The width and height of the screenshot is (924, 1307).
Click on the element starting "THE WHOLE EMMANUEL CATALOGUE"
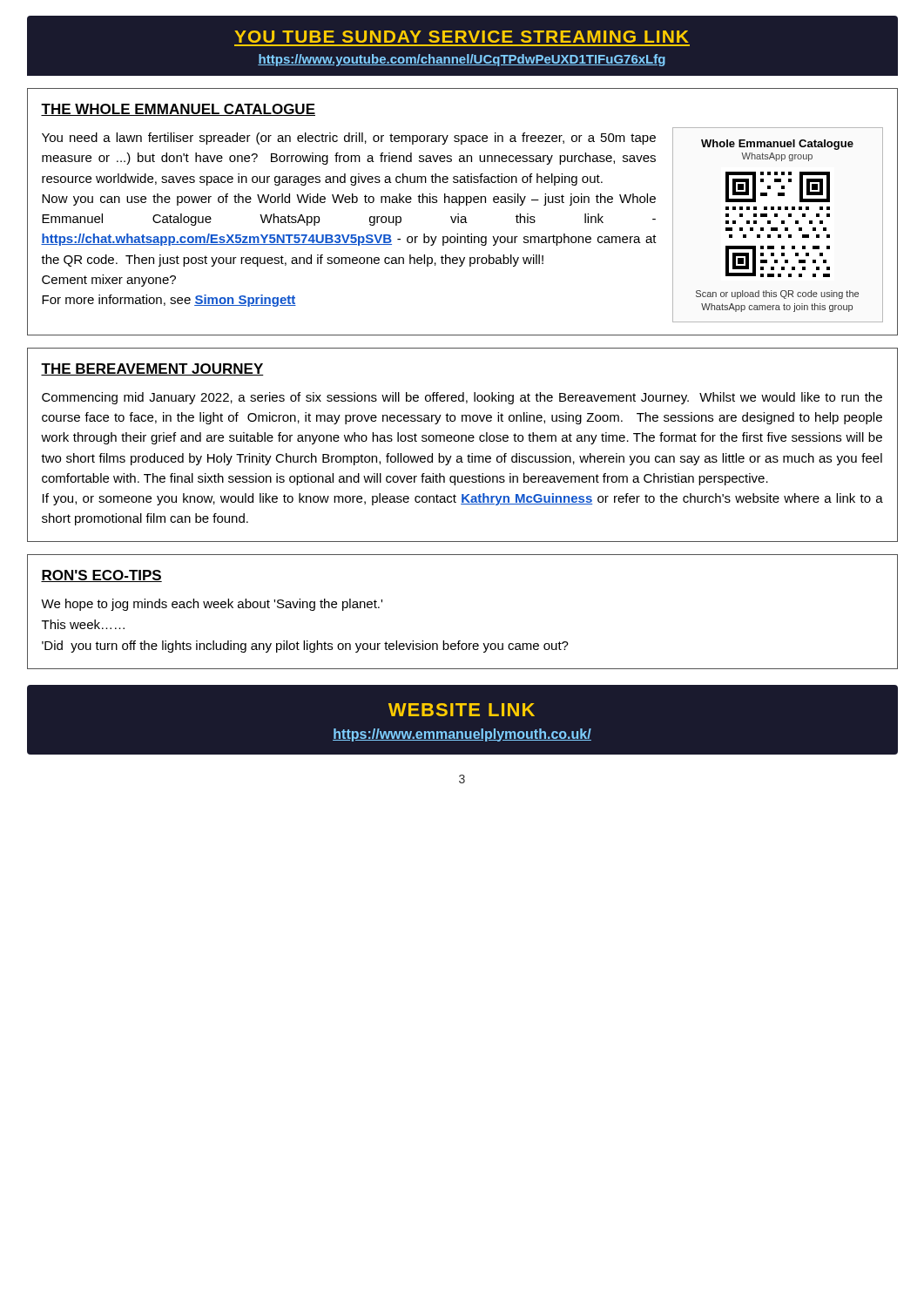[x=178, y=109]
